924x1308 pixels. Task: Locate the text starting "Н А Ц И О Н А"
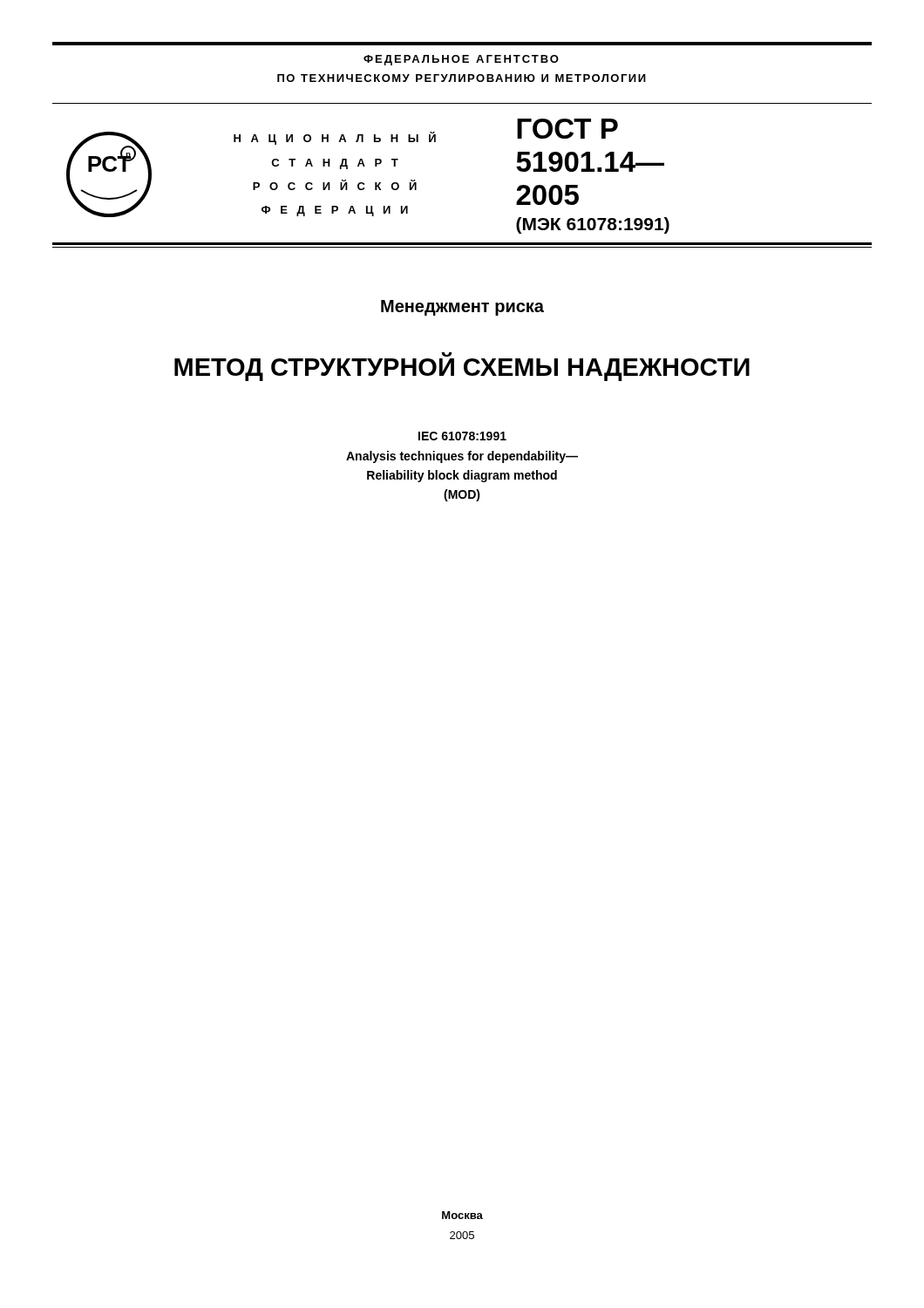click(x=336, y=174)
